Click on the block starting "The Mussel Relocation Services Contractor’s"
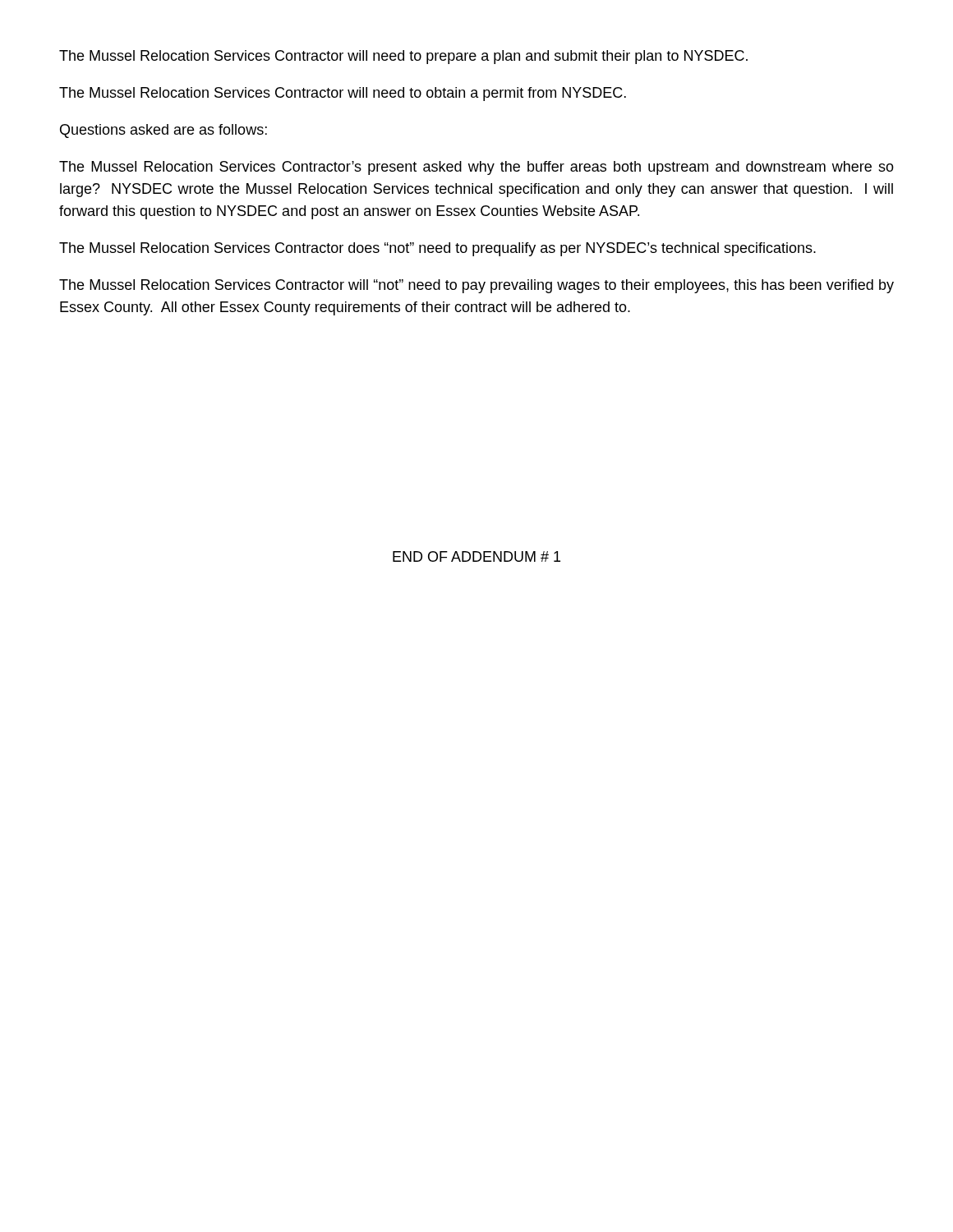This screenshot has height=1232, width=953. tap(476, 189)
